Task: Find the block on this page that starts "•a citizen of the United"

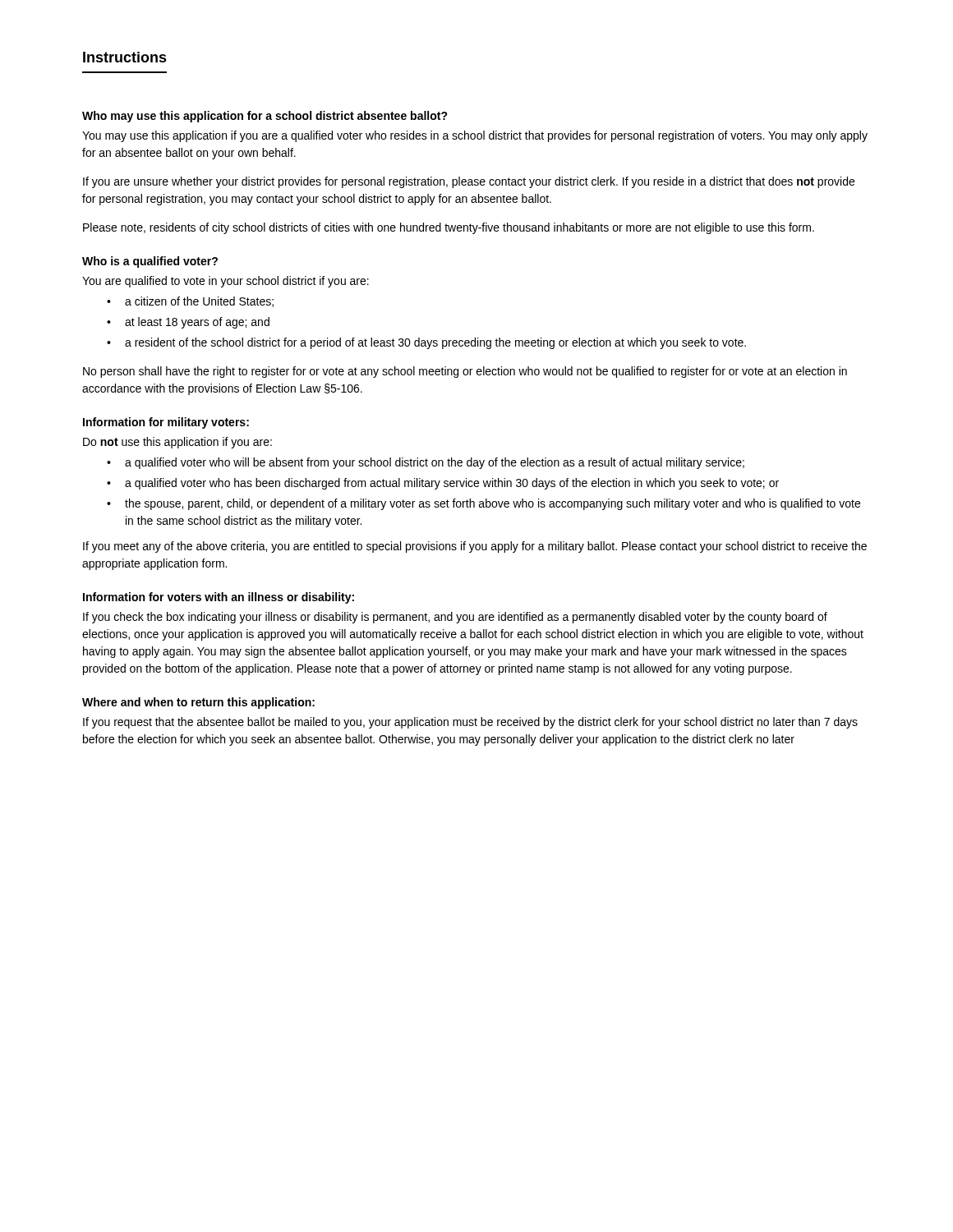Action: (x=190, y=302)
